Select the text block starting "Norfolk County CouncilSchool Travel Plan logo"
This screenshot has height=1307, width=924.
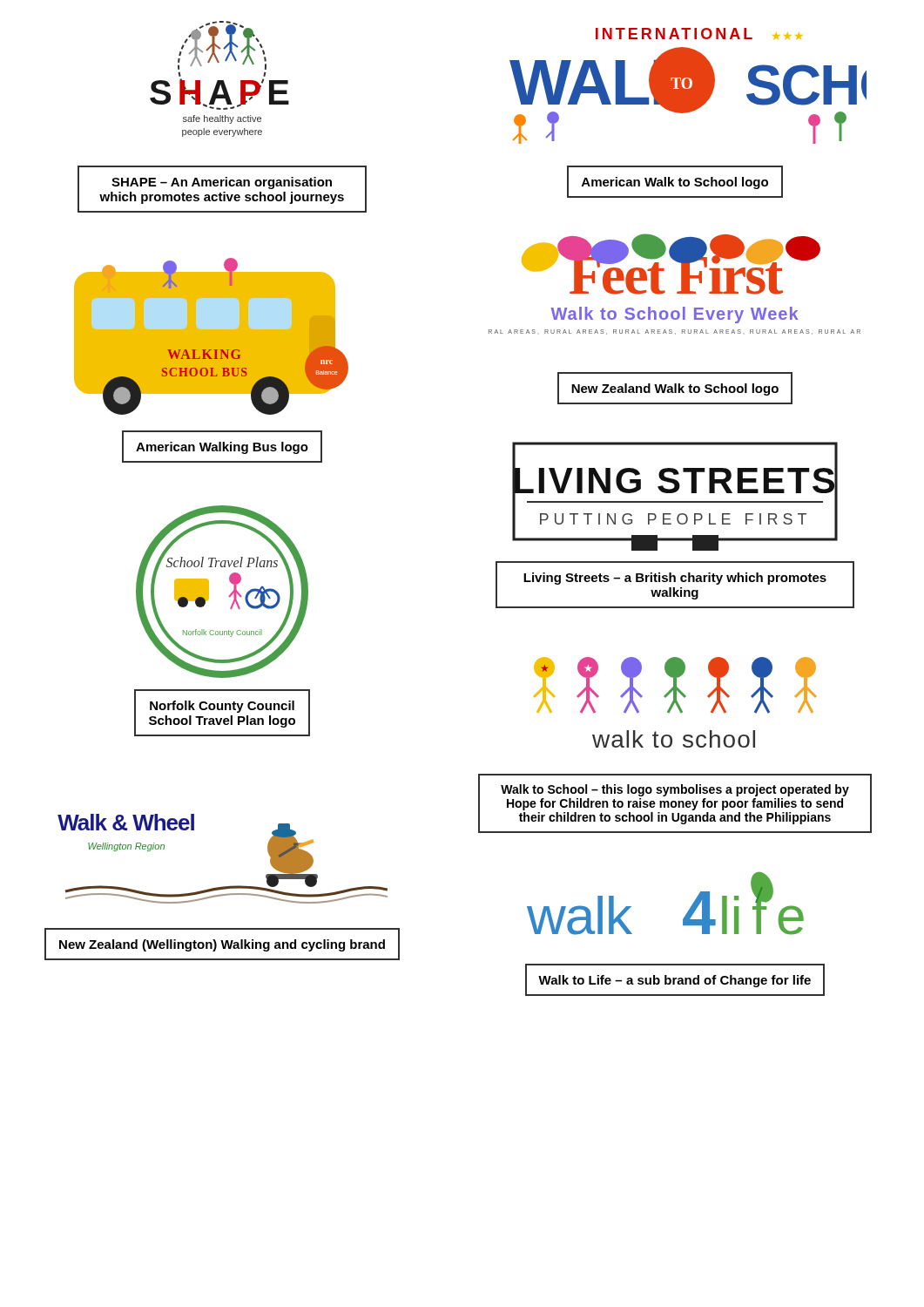pos(222,713)
